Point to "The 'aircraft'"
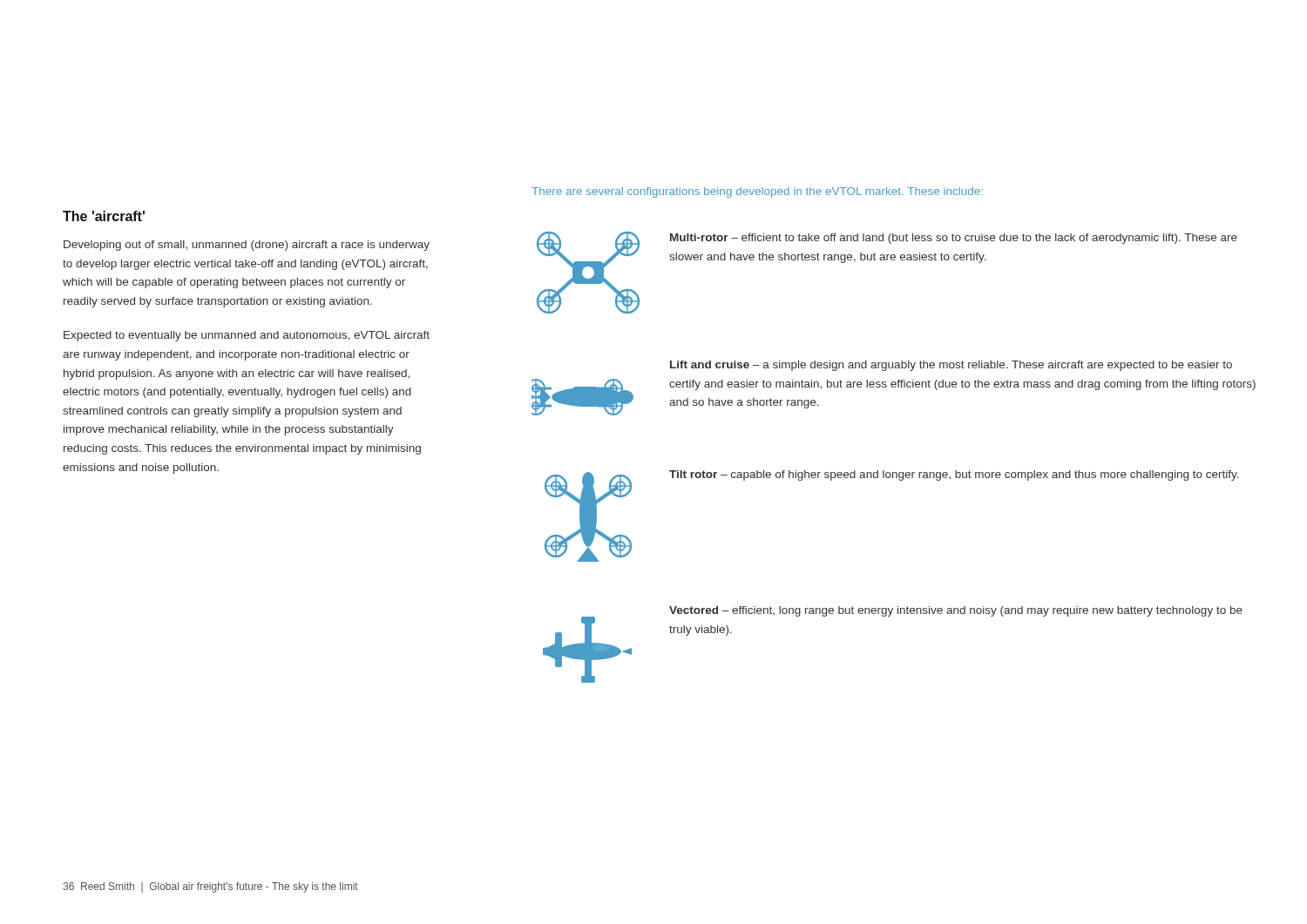 pyautogui.click(x=104, y=216)
